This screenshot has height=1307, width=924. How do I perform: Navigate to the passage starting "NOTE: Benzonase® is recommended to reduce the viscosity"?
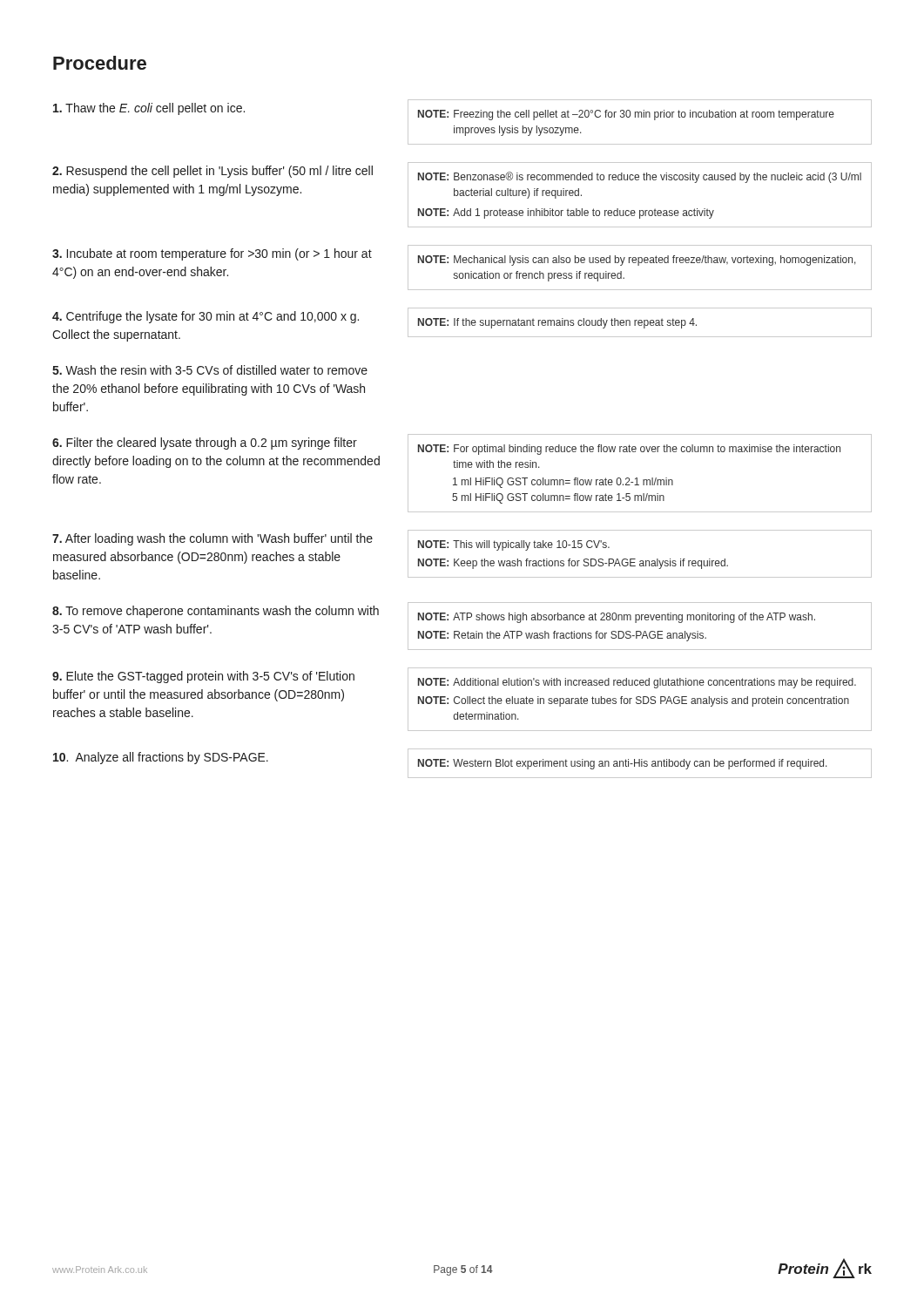point(640,177)
